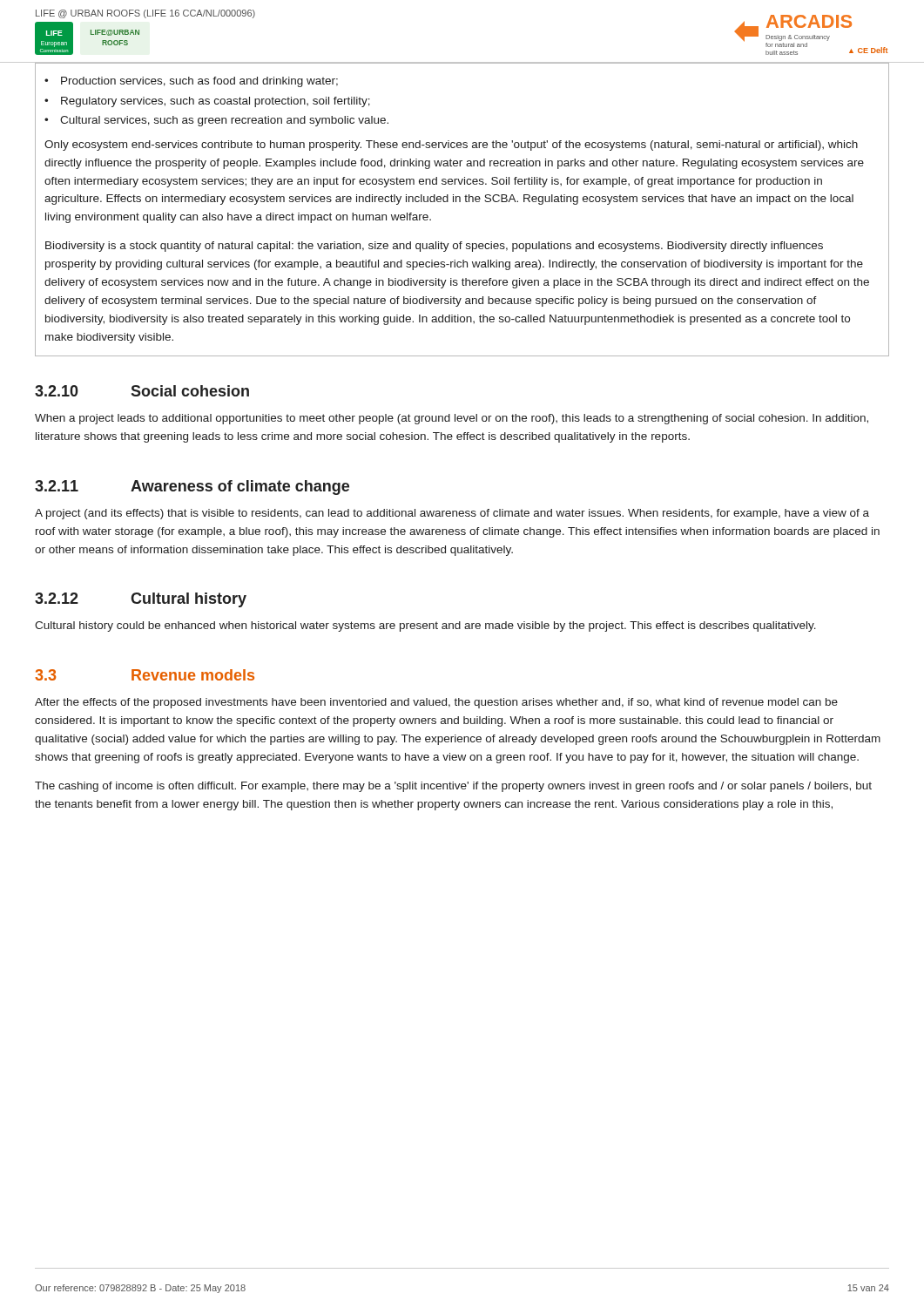Find the element starting "After the effects of the"
The width and height of the screenshot is (924, 1307).
(458, 730)
